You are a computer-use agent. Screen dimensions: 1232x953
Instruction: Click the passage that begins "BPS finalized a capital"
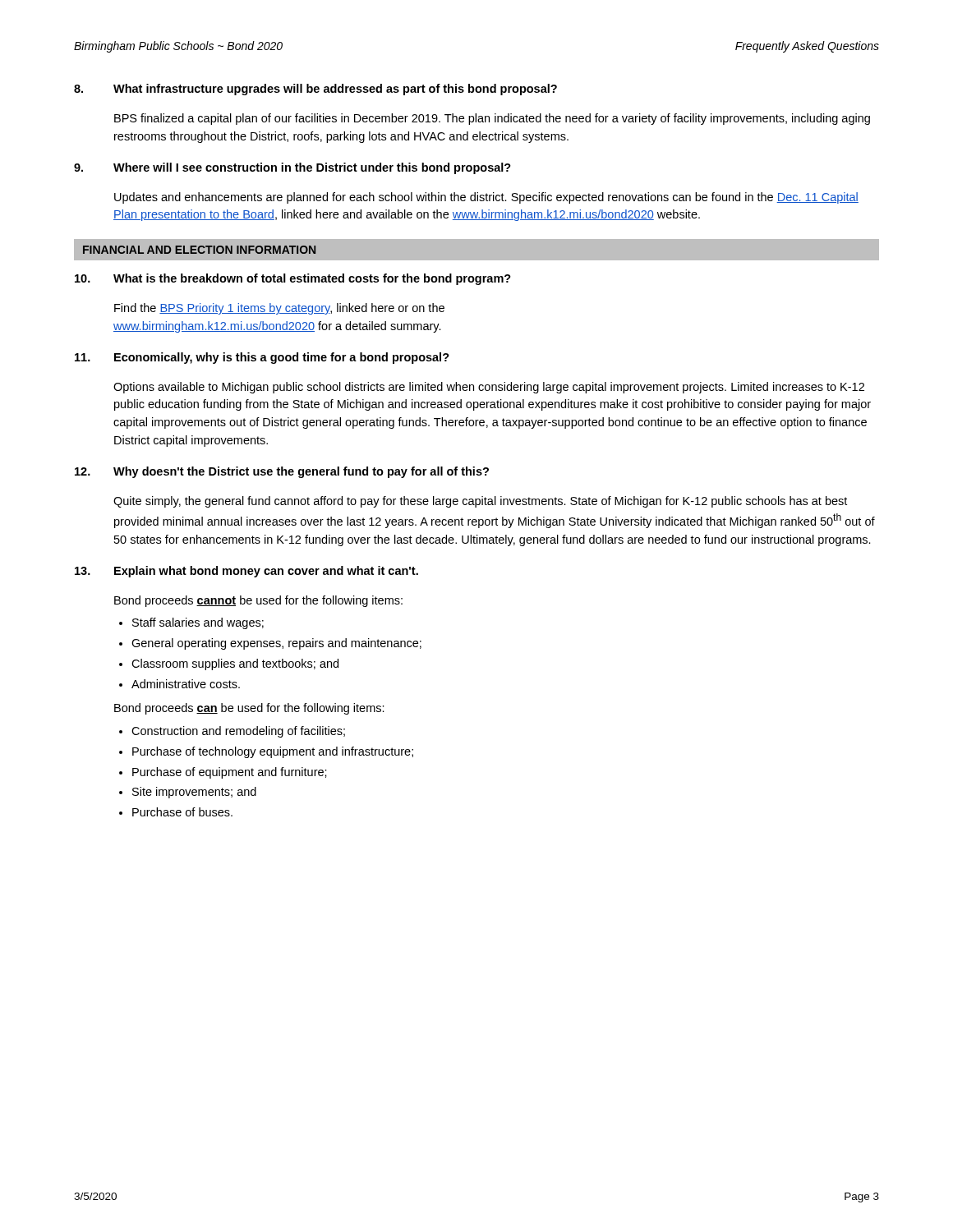click(x=492, y=127)
